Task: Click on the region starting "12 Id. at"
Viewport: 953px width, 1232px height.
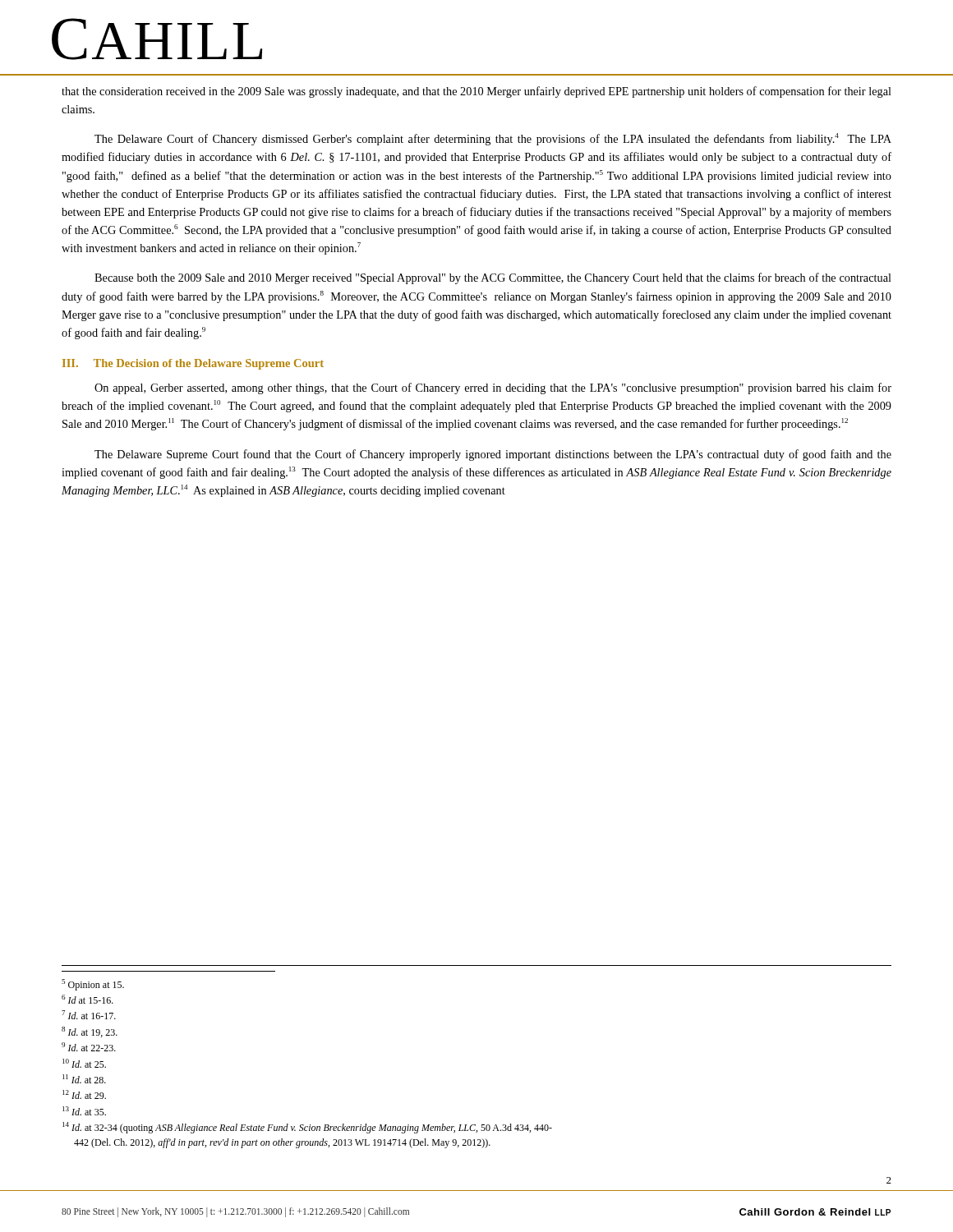Action: (84, 1095)
